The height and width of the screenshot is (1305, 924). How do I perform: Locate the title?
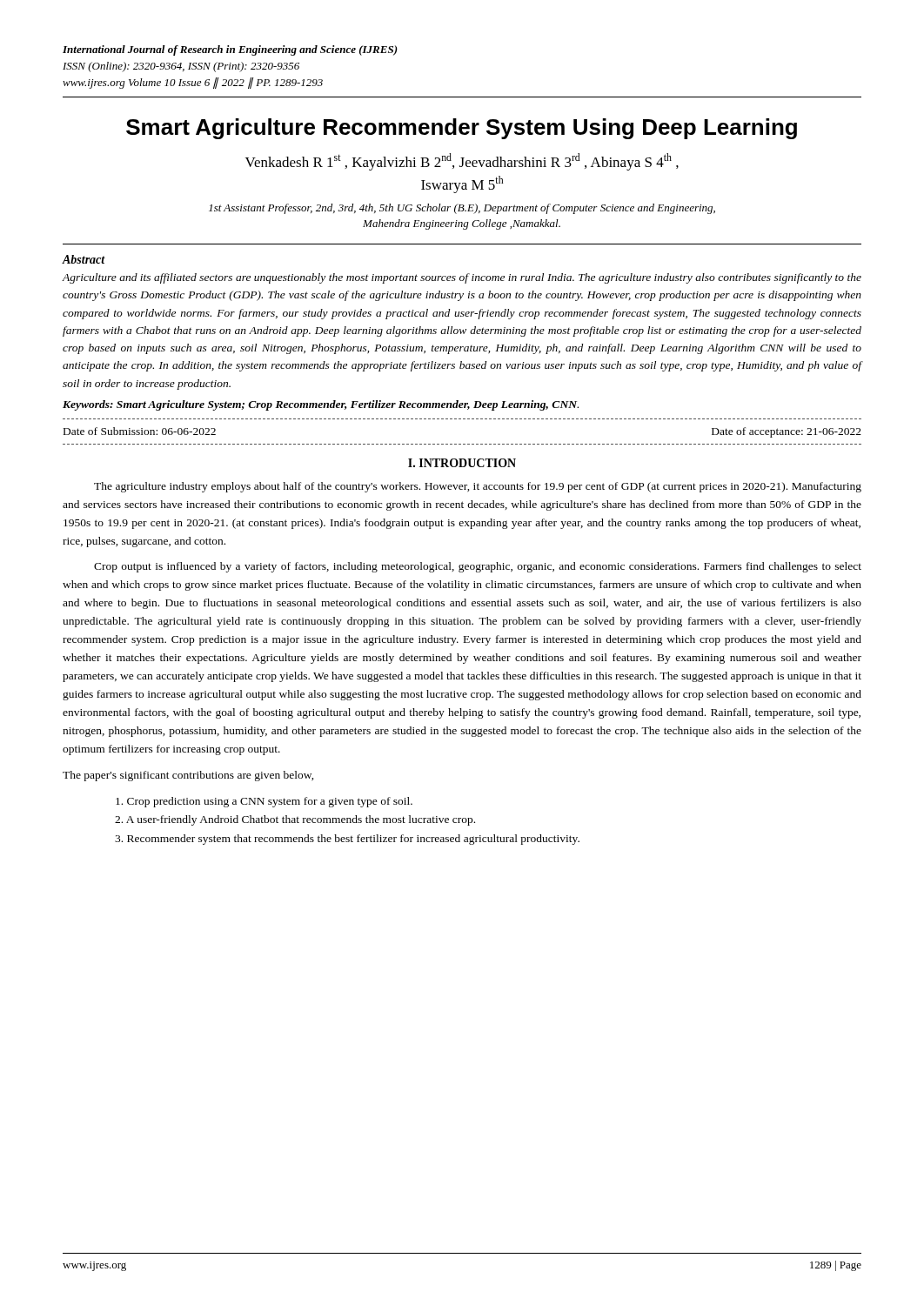click(462, 127)
